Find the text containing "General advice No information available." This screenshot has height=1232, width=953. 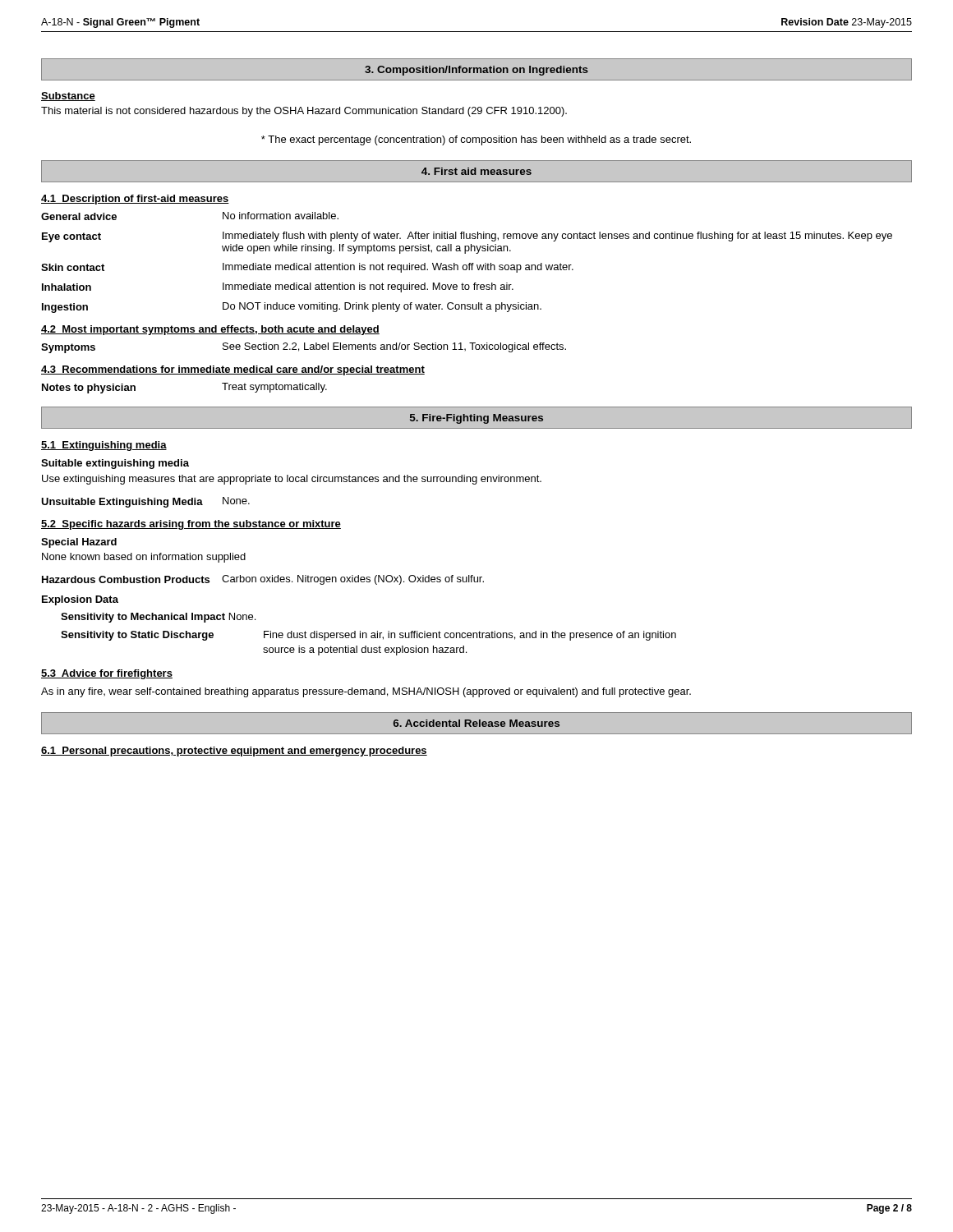tap(74, 216)
